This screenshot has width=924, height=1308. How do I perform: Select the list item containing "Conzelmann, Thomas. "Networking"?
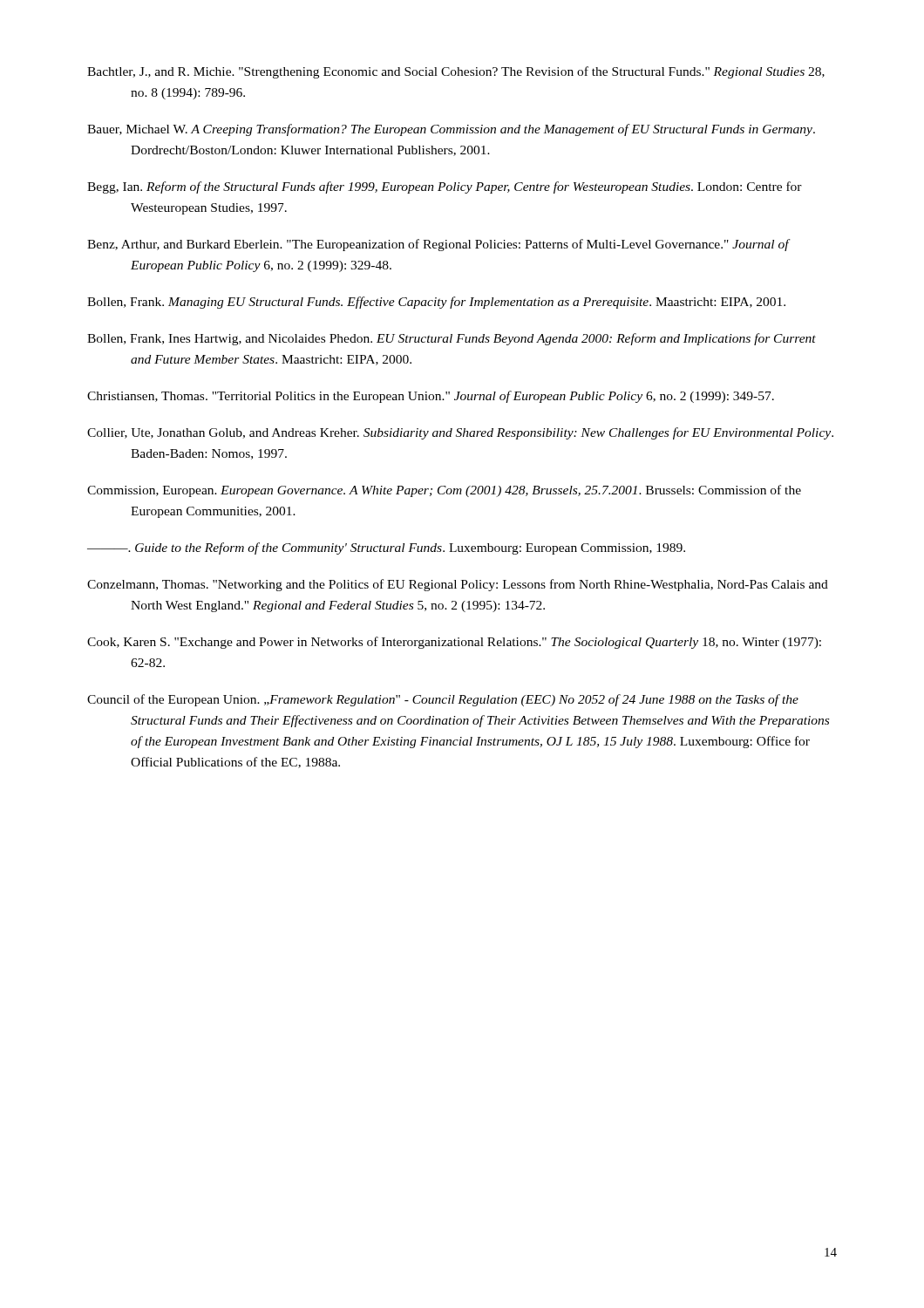coord(458,594)
